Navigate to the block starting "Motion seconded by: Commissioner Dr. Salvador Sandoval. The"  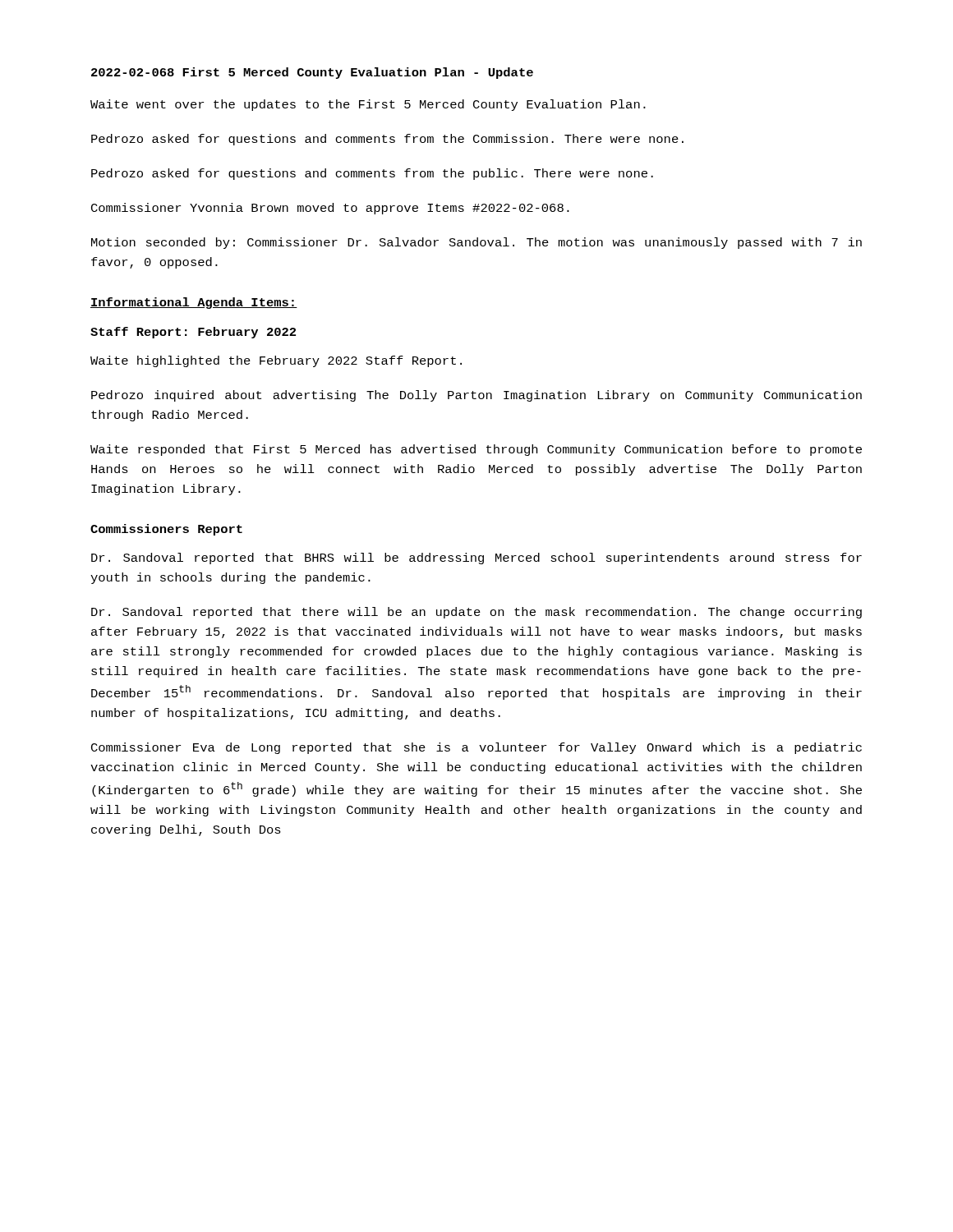tap(476, 253)
